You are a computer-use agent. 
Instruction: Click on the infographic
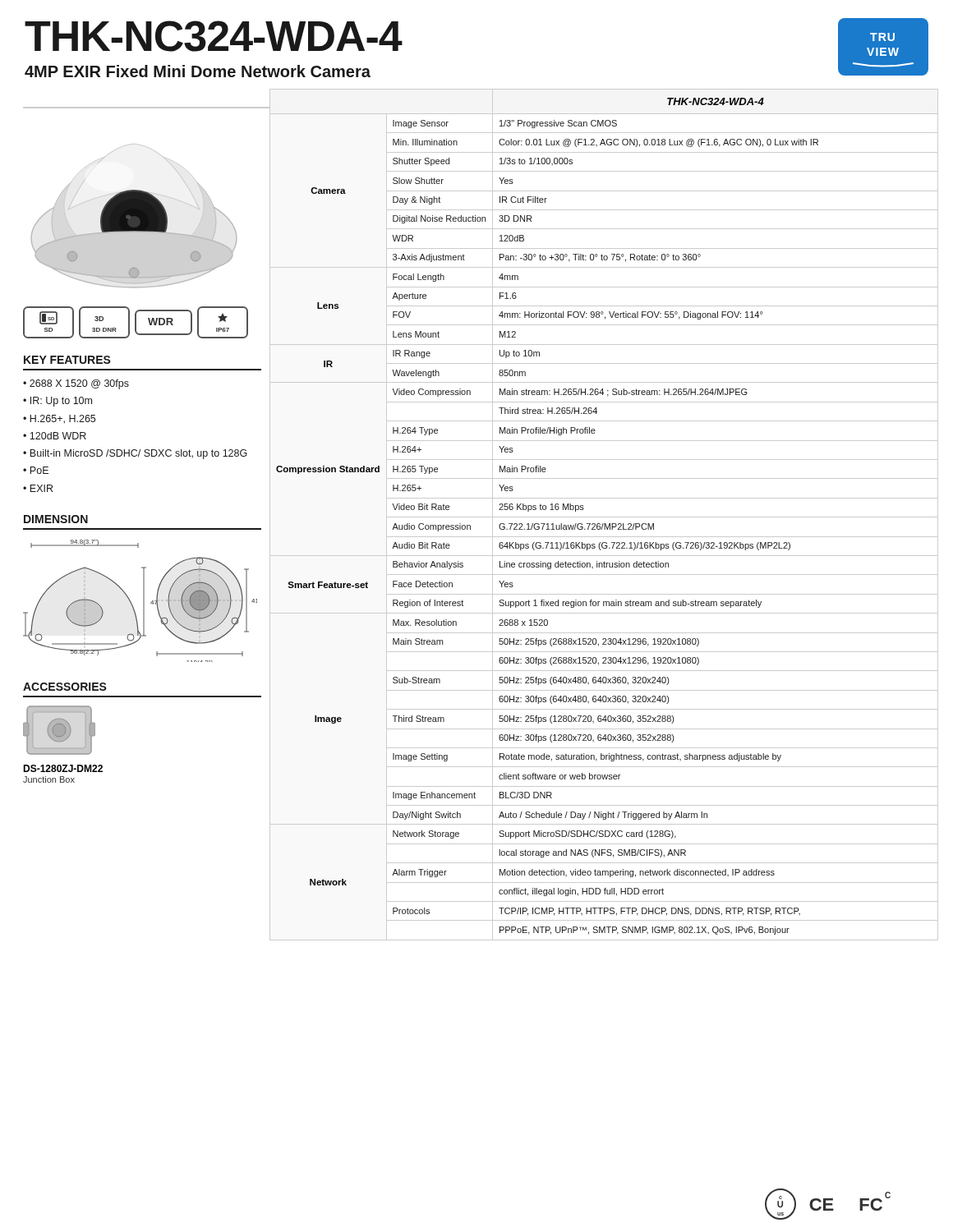pyautogui.click(x=142, y=322)
